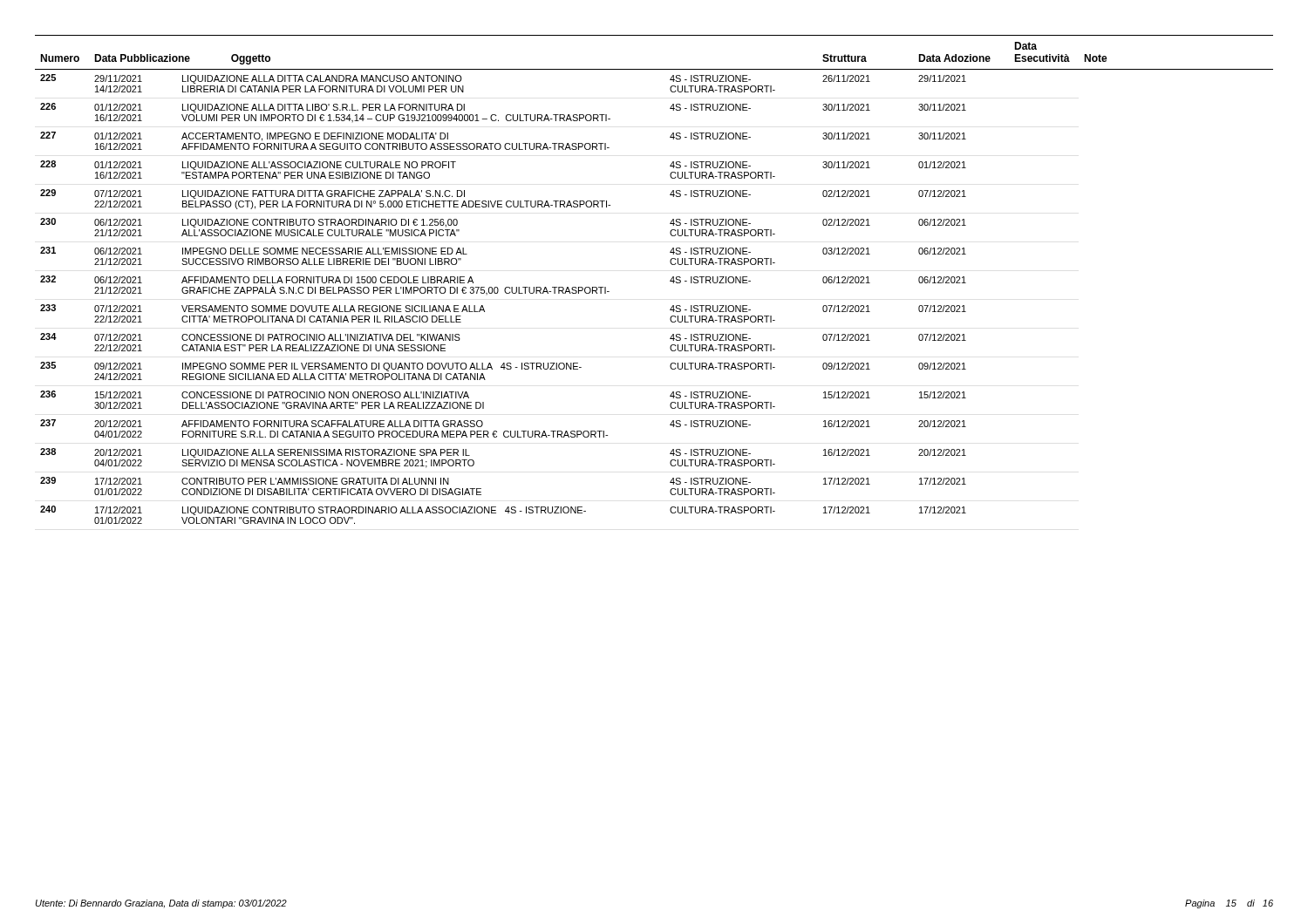1308x924 pixels.
Task: Locate the table with the text "4S - ISTRUZIONE-"
Action: tap(654, 282)
